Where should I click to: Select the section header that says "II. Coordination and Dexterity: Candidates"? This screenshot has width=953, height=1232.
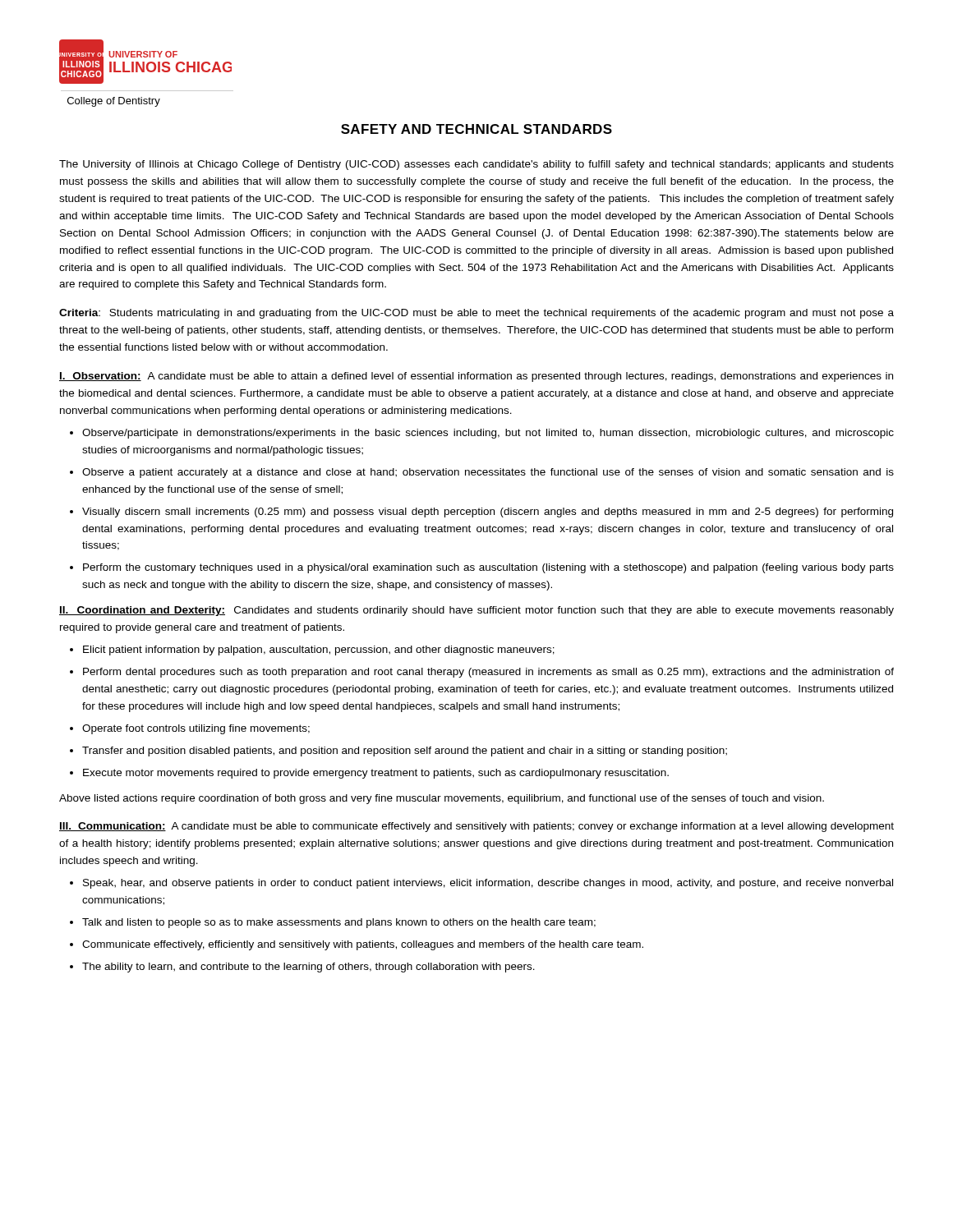point(476,619)
